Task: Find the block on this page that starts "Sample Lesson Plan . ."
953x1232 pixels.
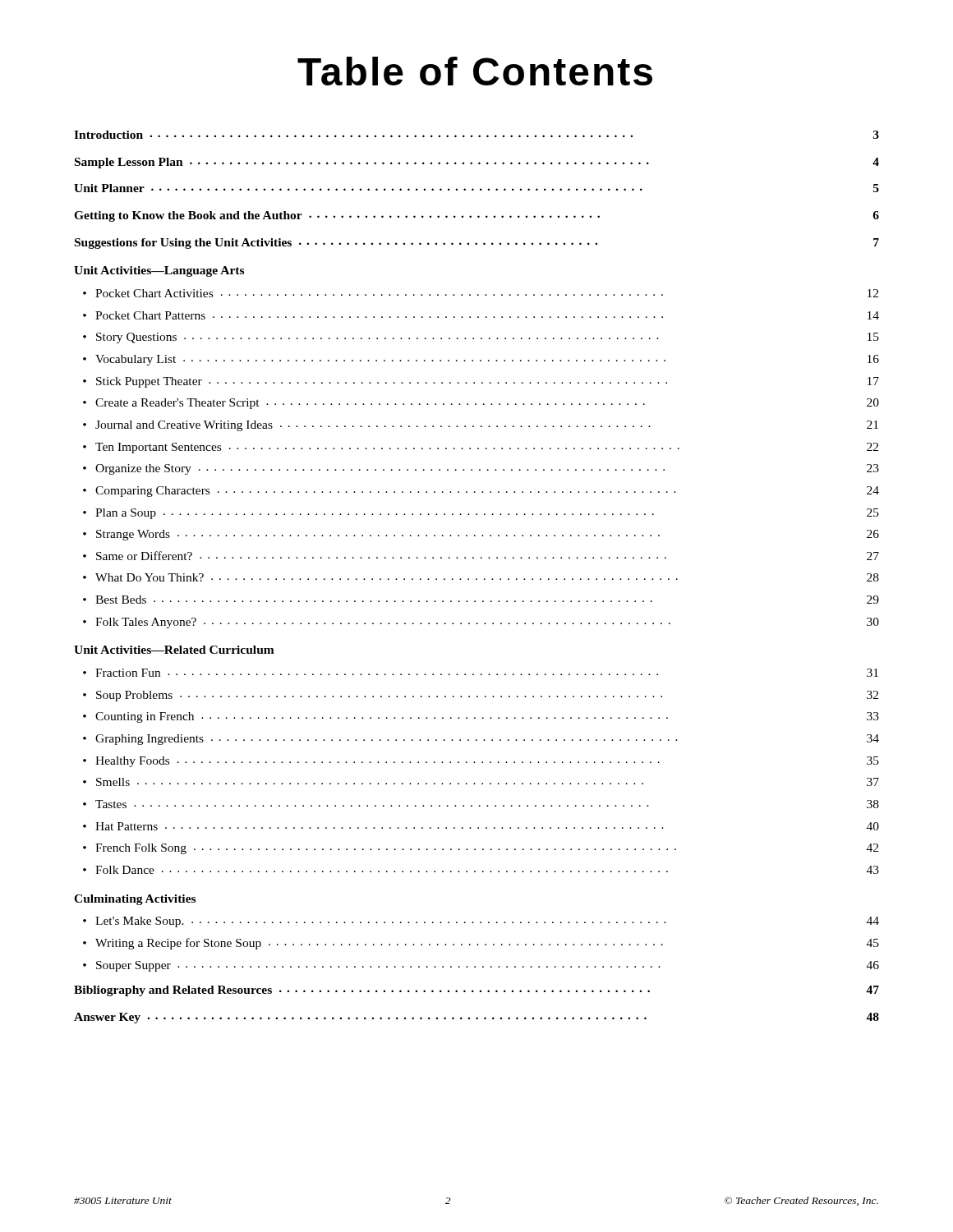Action: click(x=476, y=162)
